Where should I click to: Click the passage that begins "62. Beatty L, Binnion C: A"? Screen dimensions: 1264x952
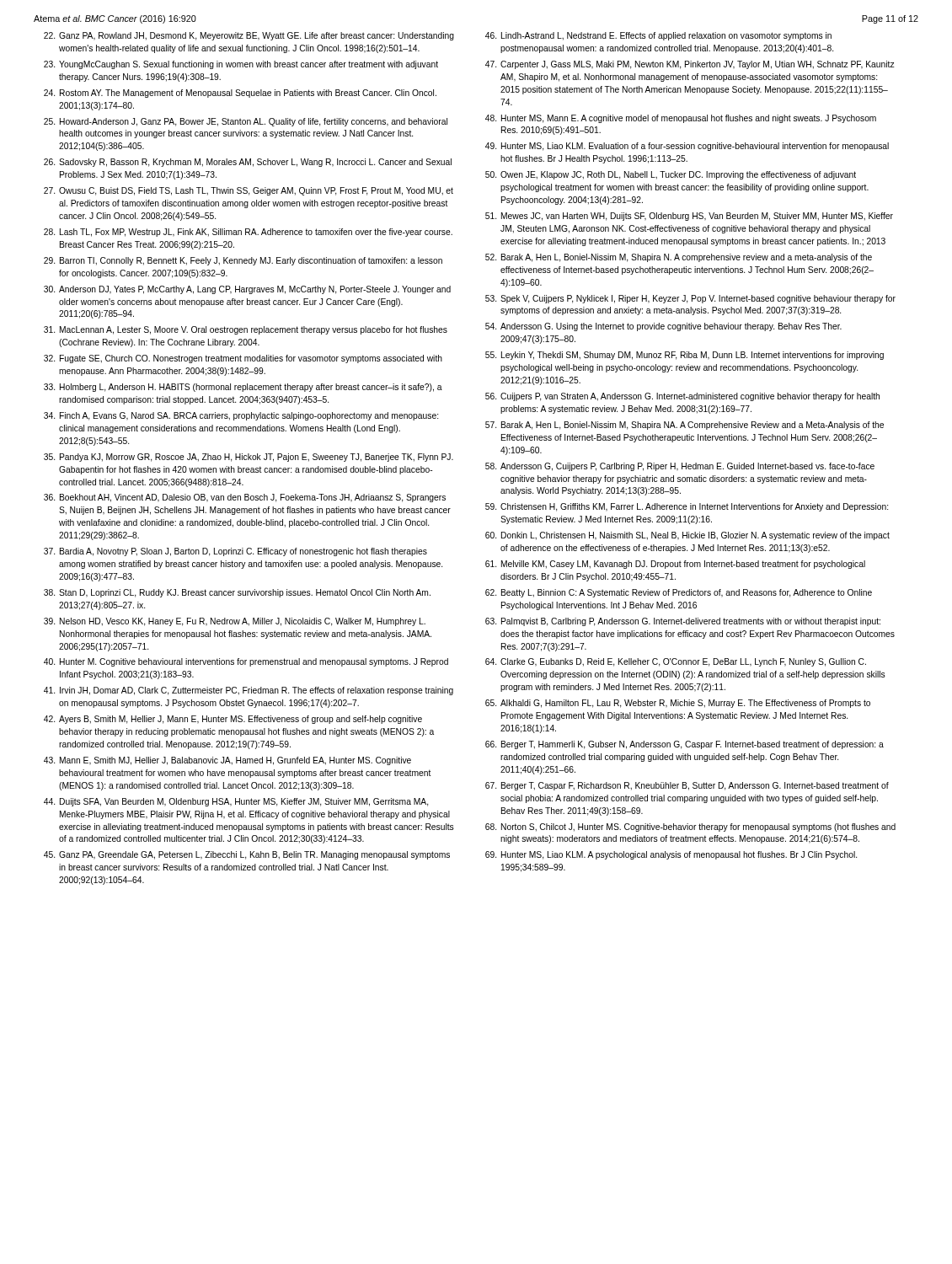pos(686,600)
